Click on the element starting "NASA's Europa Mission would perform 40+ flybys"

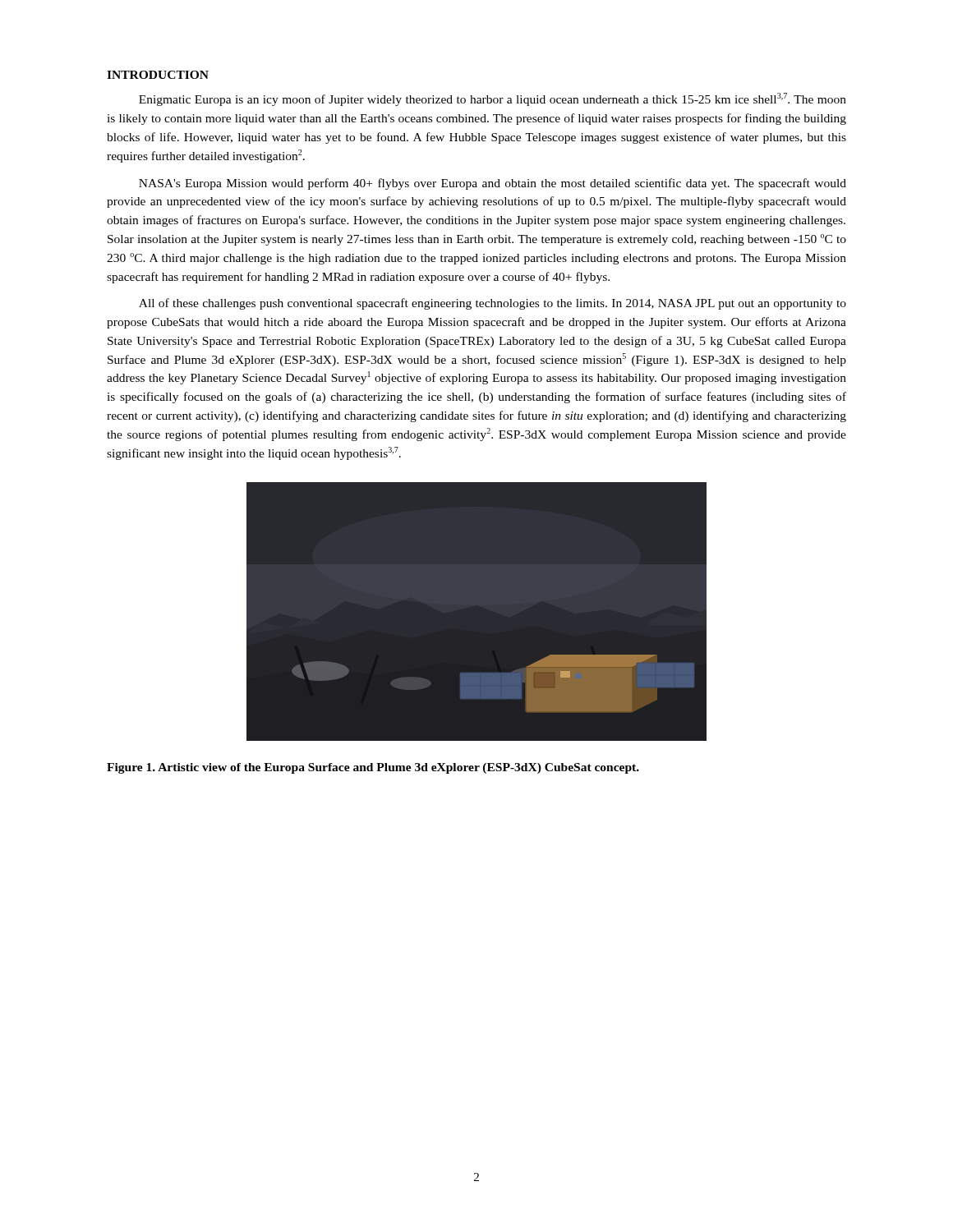(x=476, y=229)
